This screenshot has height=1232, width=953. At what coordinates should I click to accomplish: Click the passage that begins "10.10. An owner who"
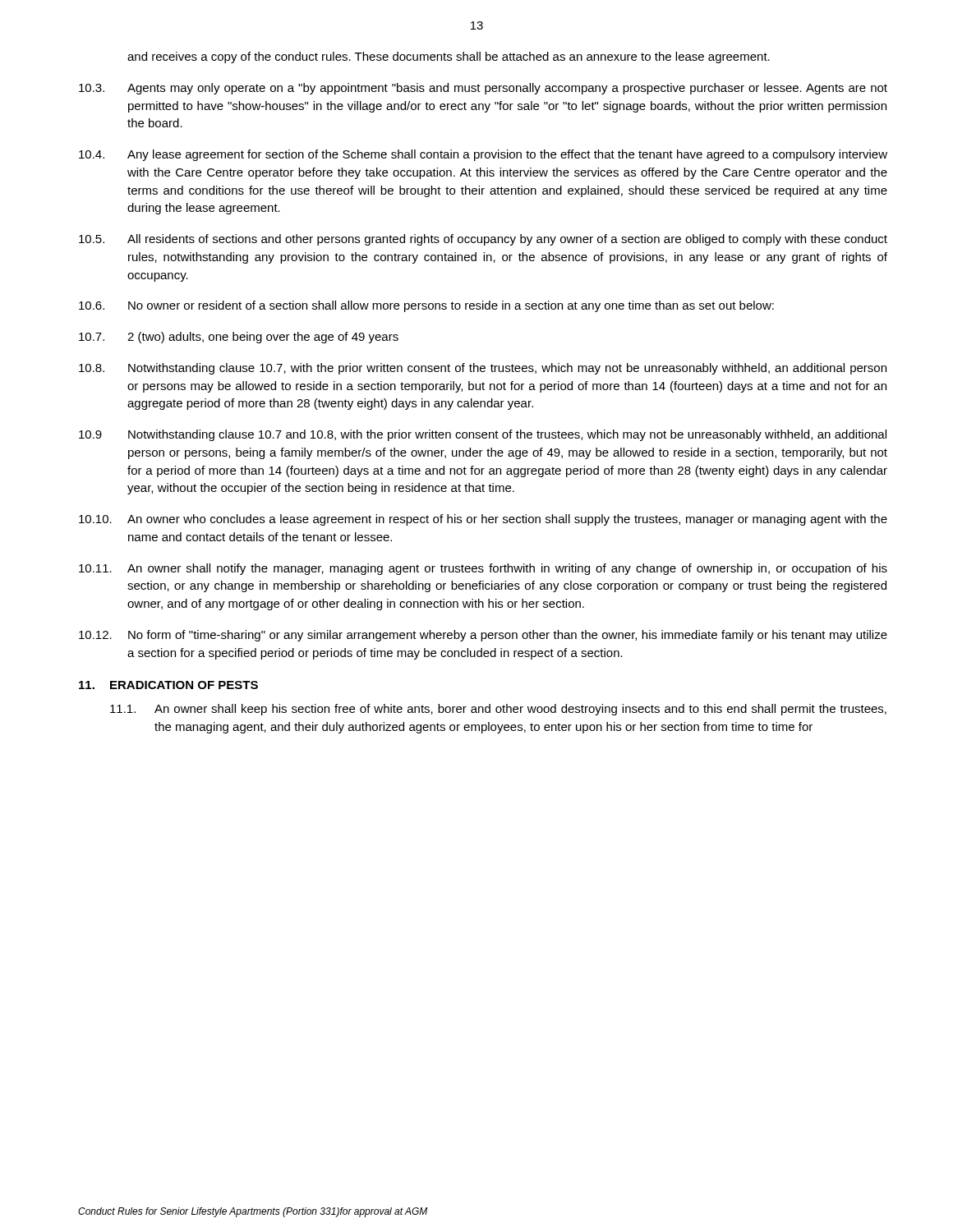pyautogui.click(x=483, y=528)
